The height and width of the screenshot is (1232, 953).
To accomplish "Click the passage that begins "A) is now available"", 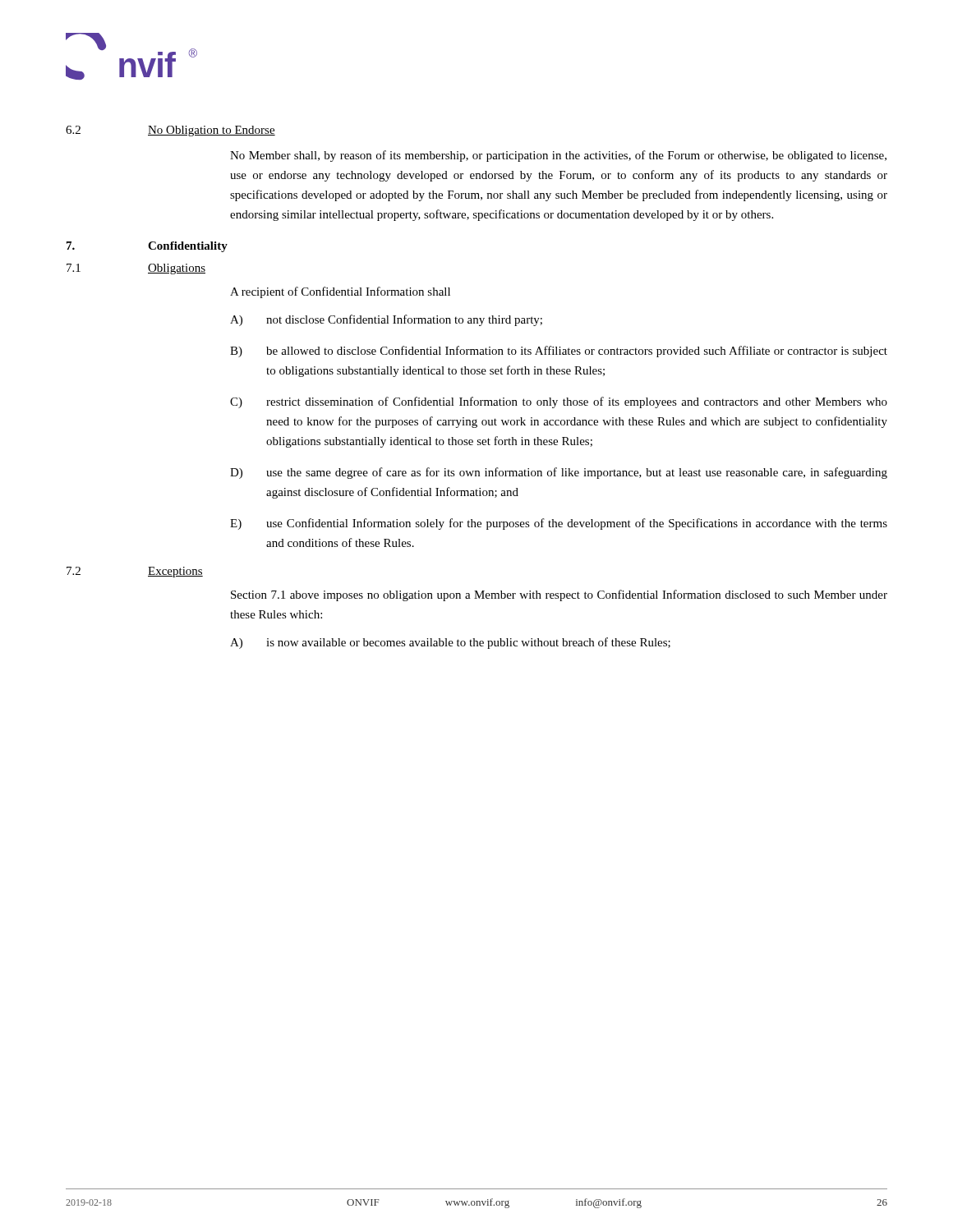I will click(x=559, y=642).
